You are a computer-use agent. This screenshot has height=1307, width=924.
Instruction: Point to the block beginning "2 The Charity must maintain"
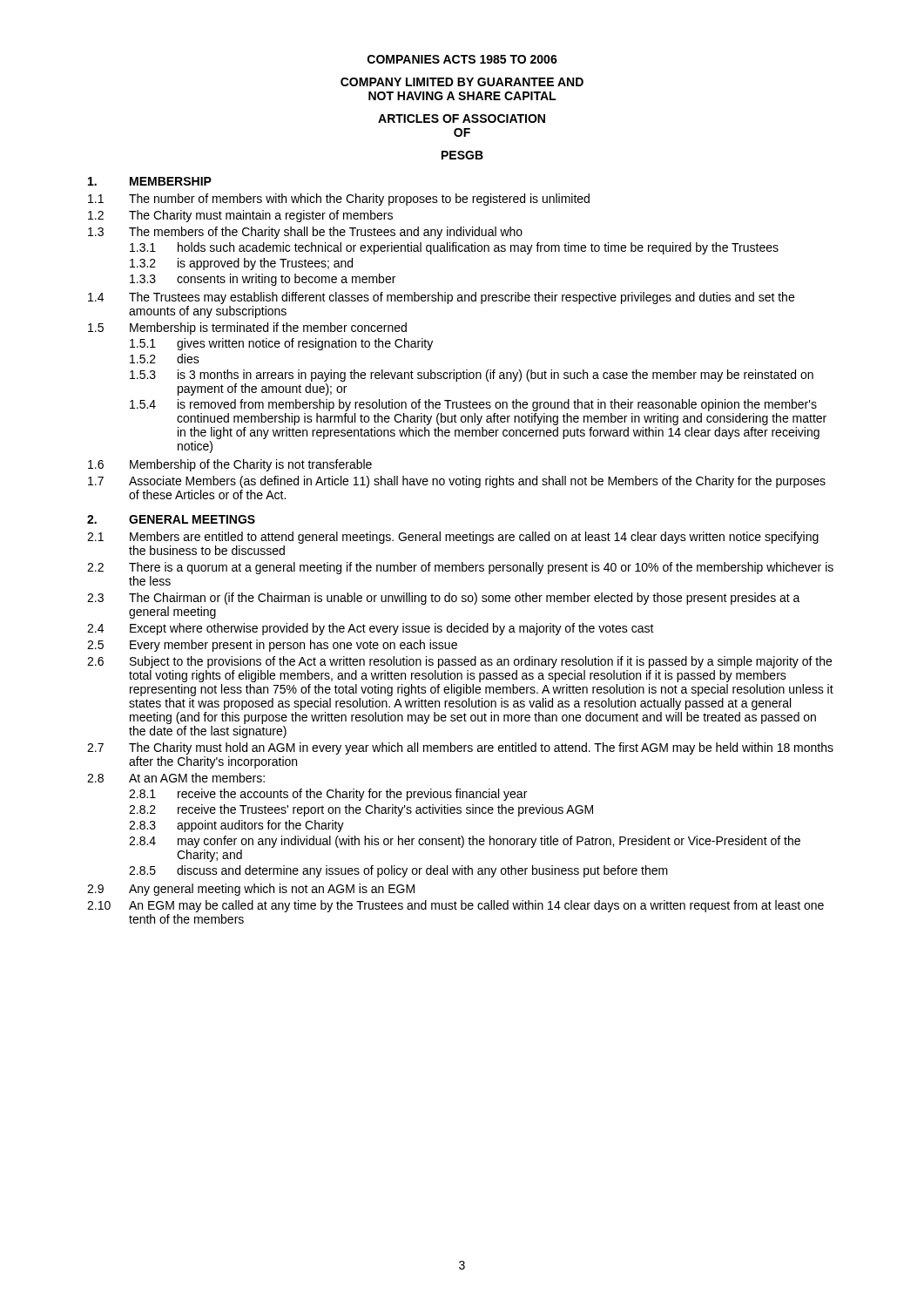point(462,215)
